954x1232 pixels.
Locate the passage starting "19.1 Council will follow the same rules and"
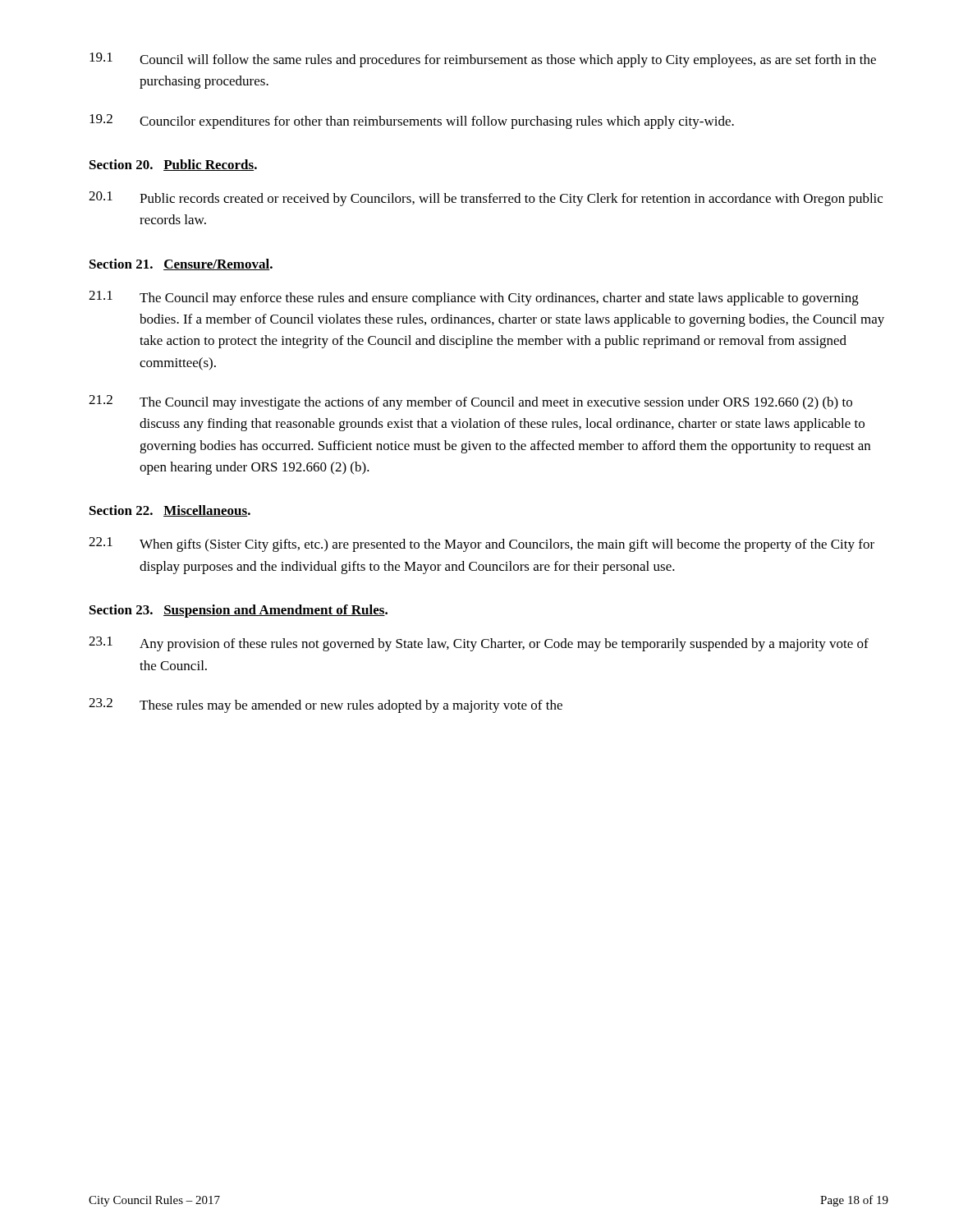[488, 71]
